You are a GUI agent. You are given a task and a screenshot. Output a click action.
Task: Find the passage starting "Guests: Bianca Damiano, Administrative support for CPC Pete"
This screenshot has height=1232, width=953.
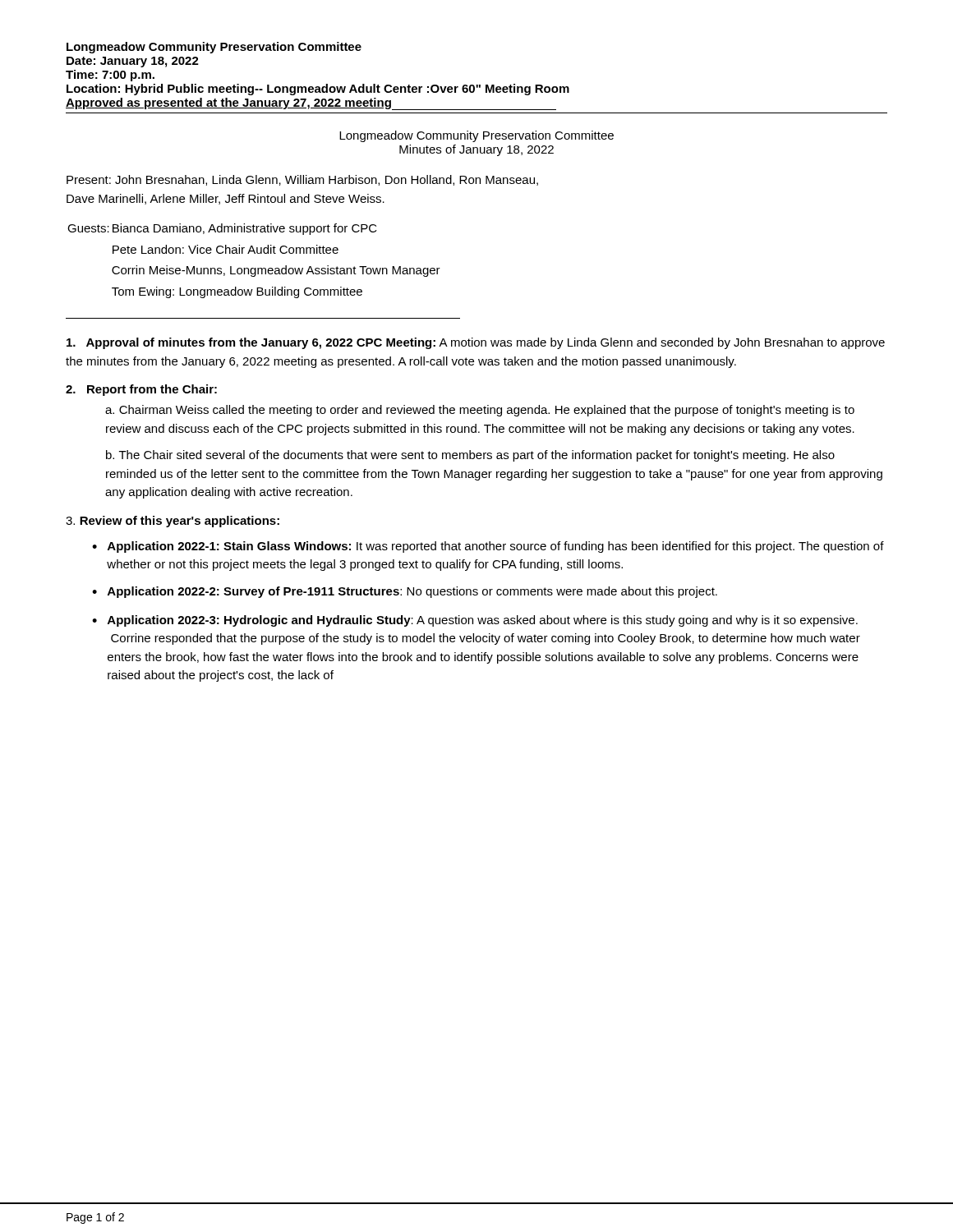coord(254,260)
